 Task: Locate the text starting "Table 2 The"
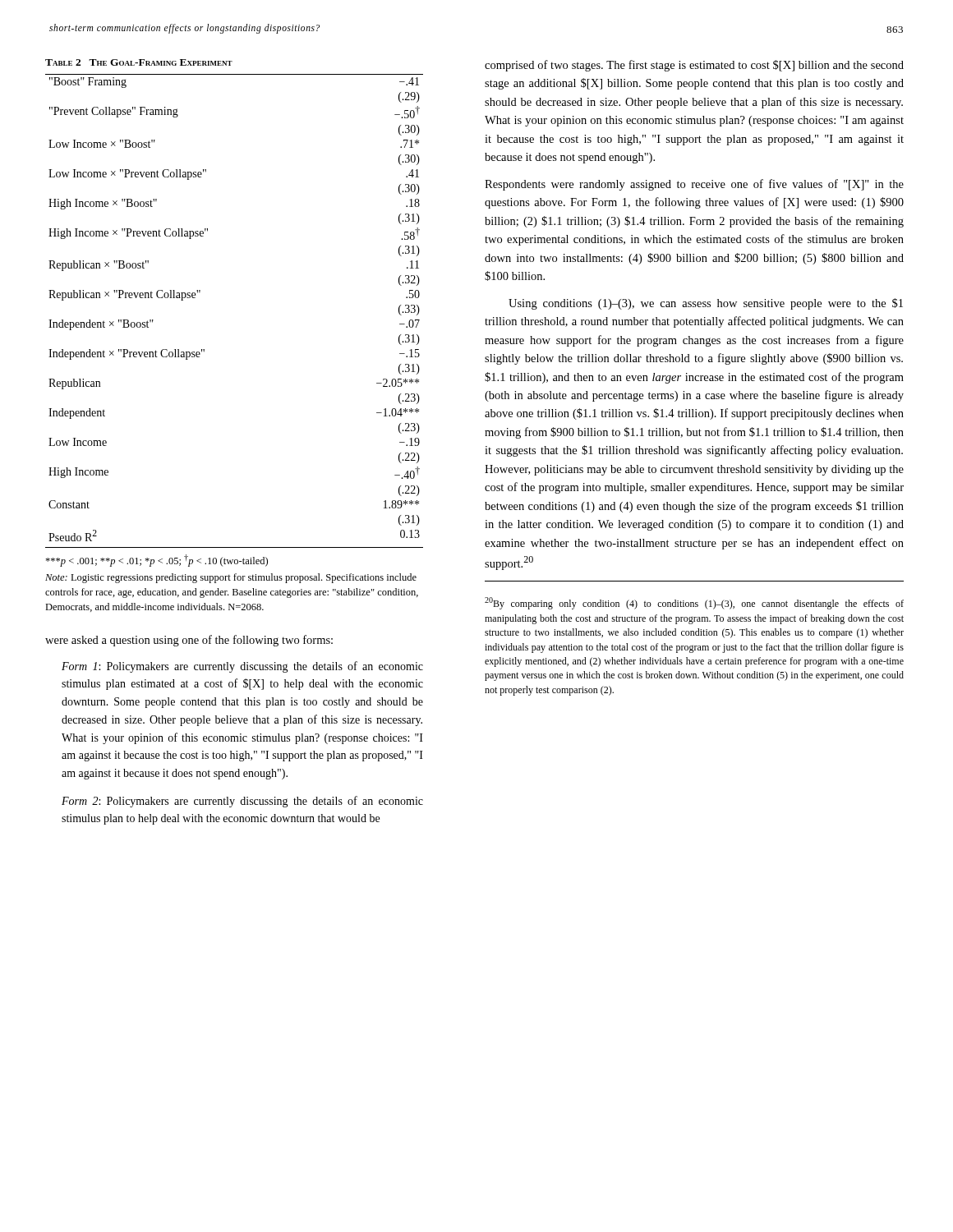139,62
